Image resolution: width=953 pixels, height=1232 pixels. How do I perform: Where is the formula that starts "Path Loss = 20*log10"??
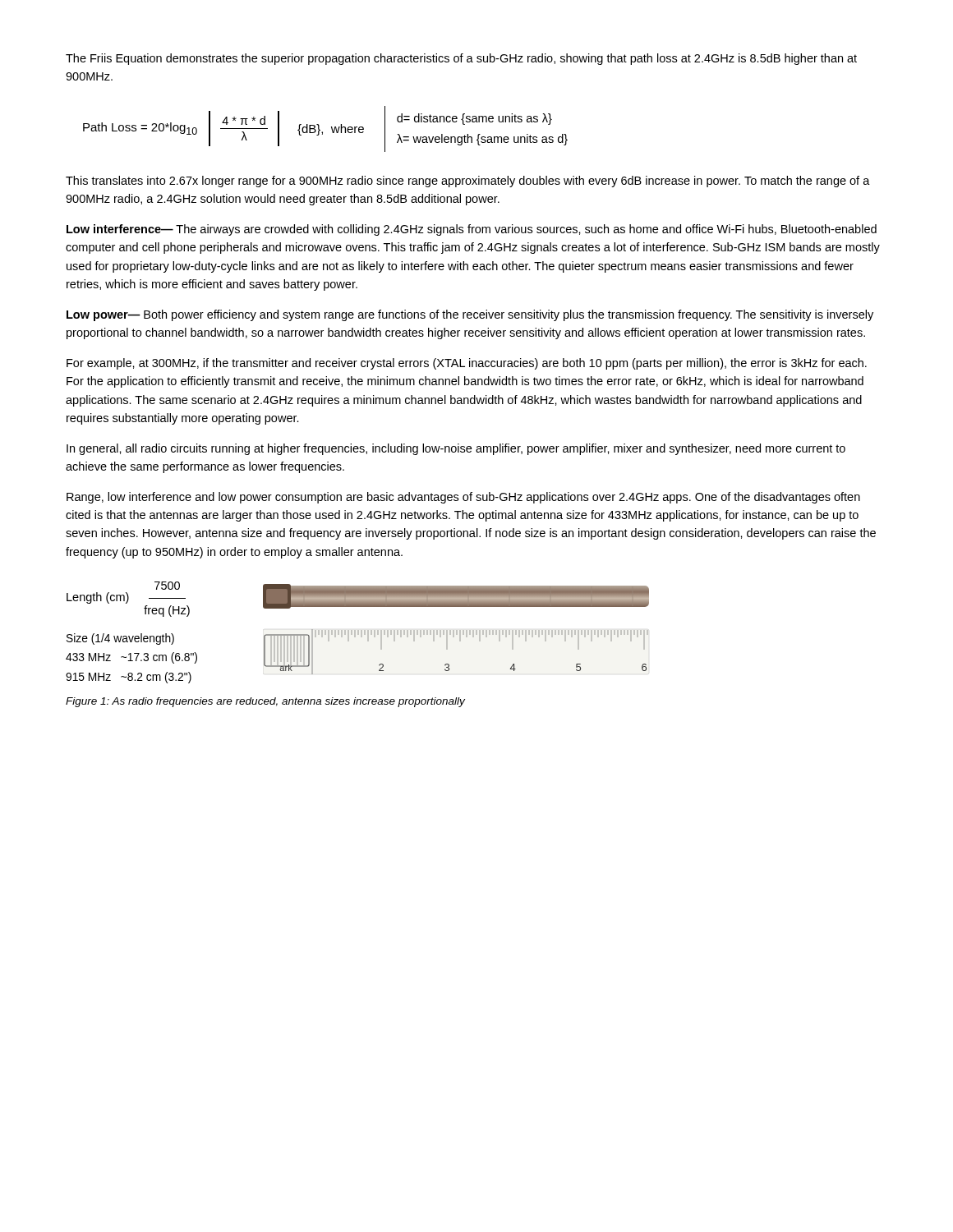click(x=325, y=129)
